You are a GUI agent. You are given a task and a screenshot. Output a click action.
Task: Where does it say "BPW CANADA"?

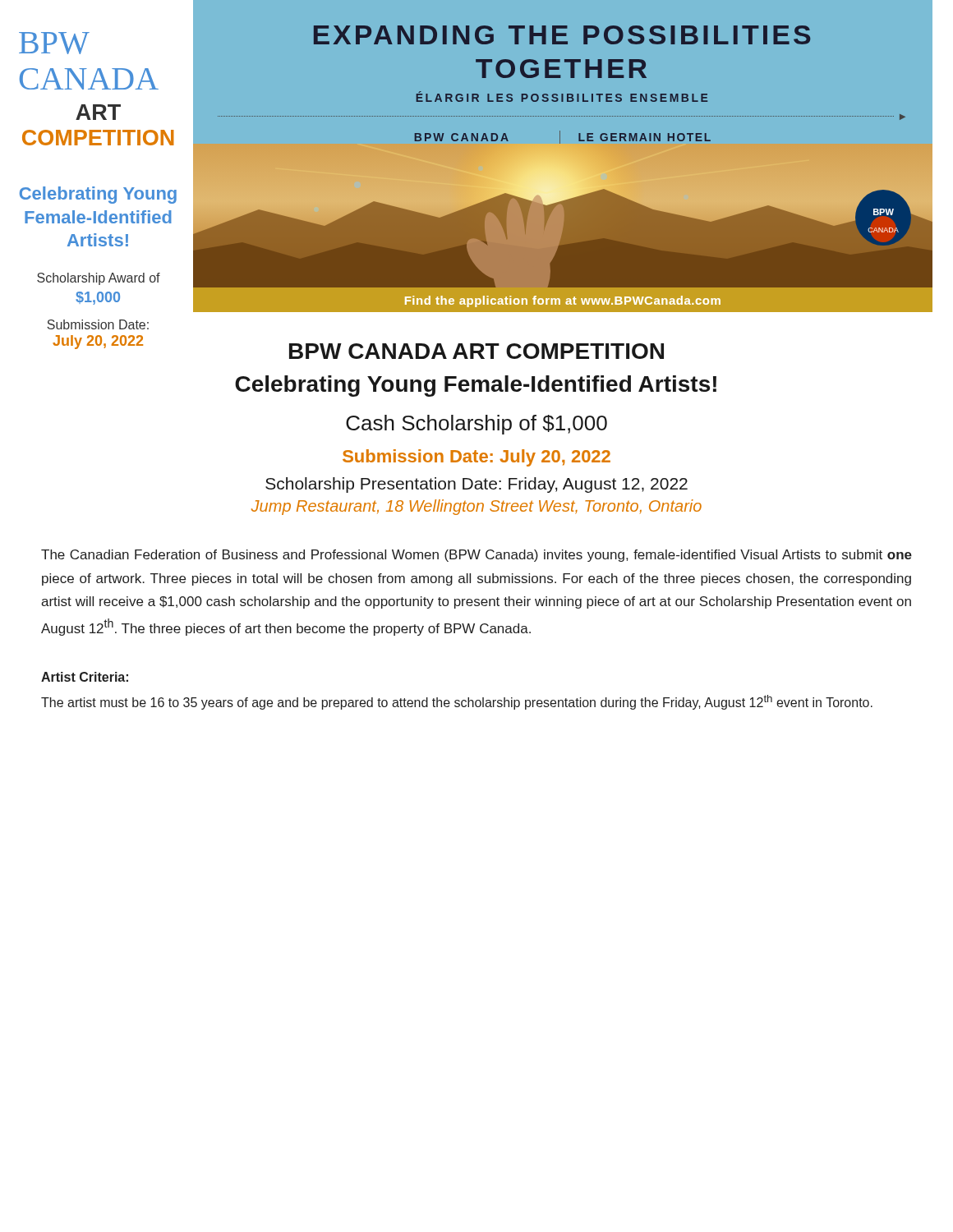pyautogui.click(x=88, y=61)
